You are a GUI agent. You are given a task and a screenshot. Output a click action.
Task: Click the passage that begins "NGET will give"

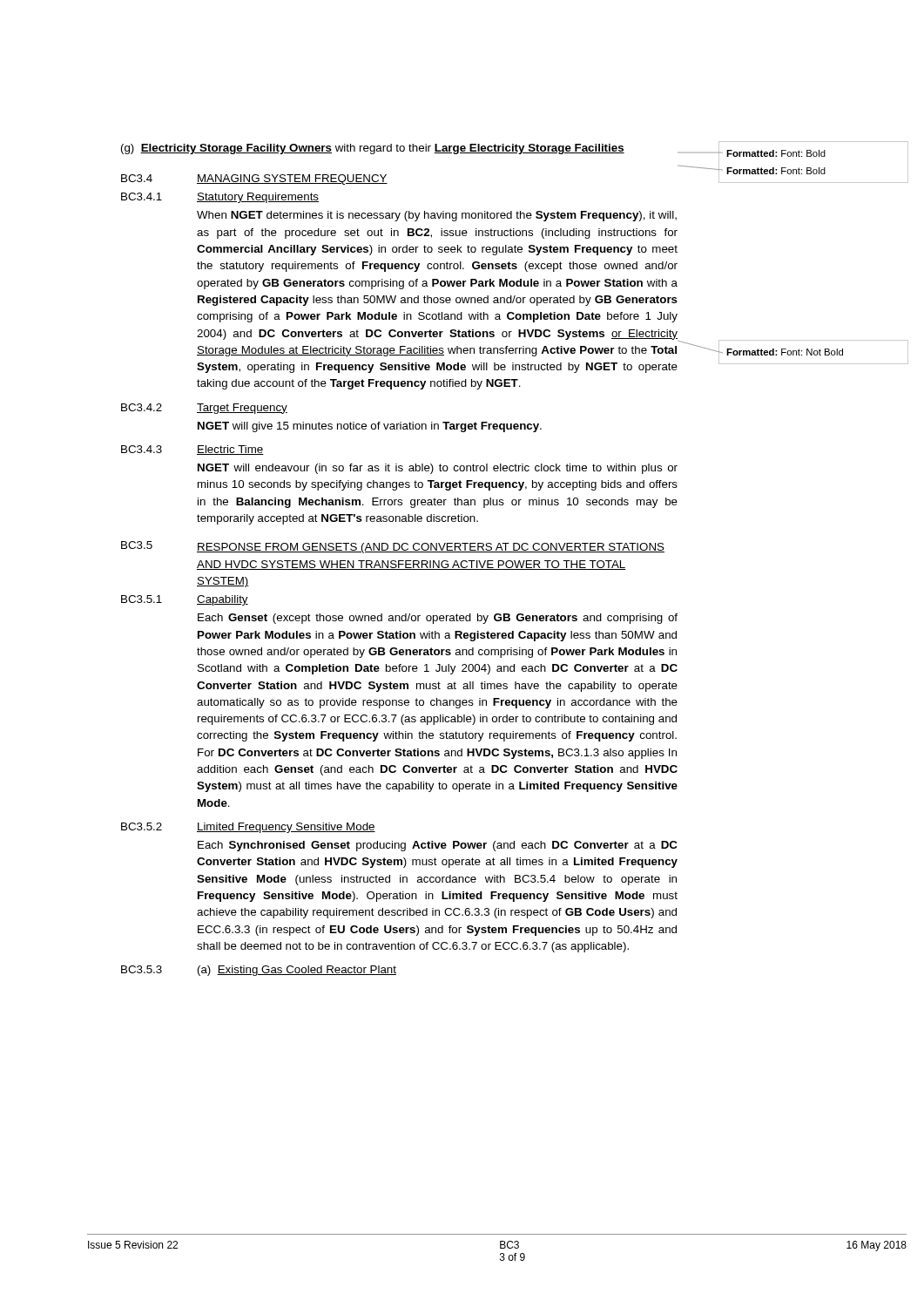pyautogui.click(x=370, y=425)
